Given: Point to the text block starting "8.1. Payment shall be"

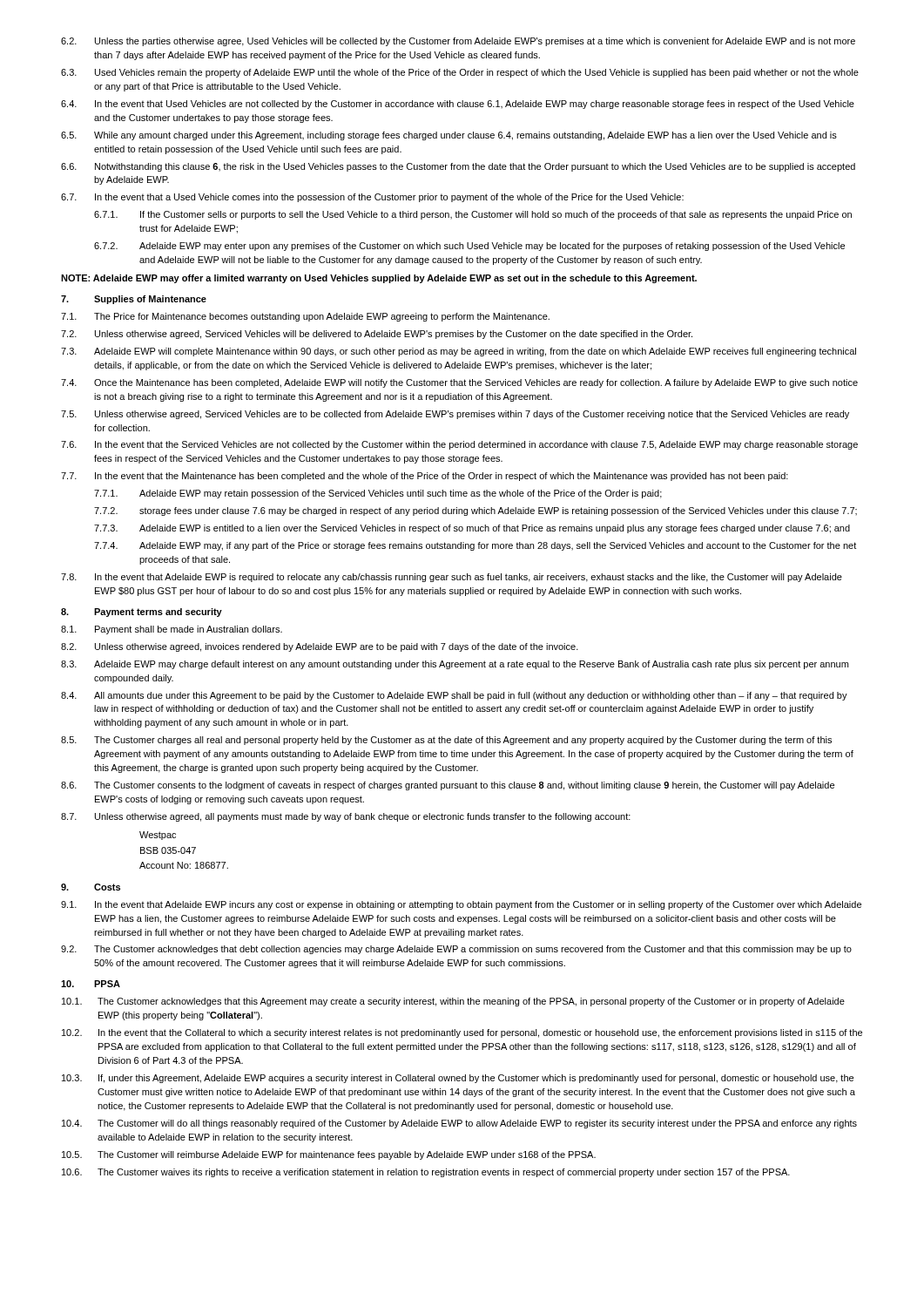Looking at the screenshot, I should point(172,630).
